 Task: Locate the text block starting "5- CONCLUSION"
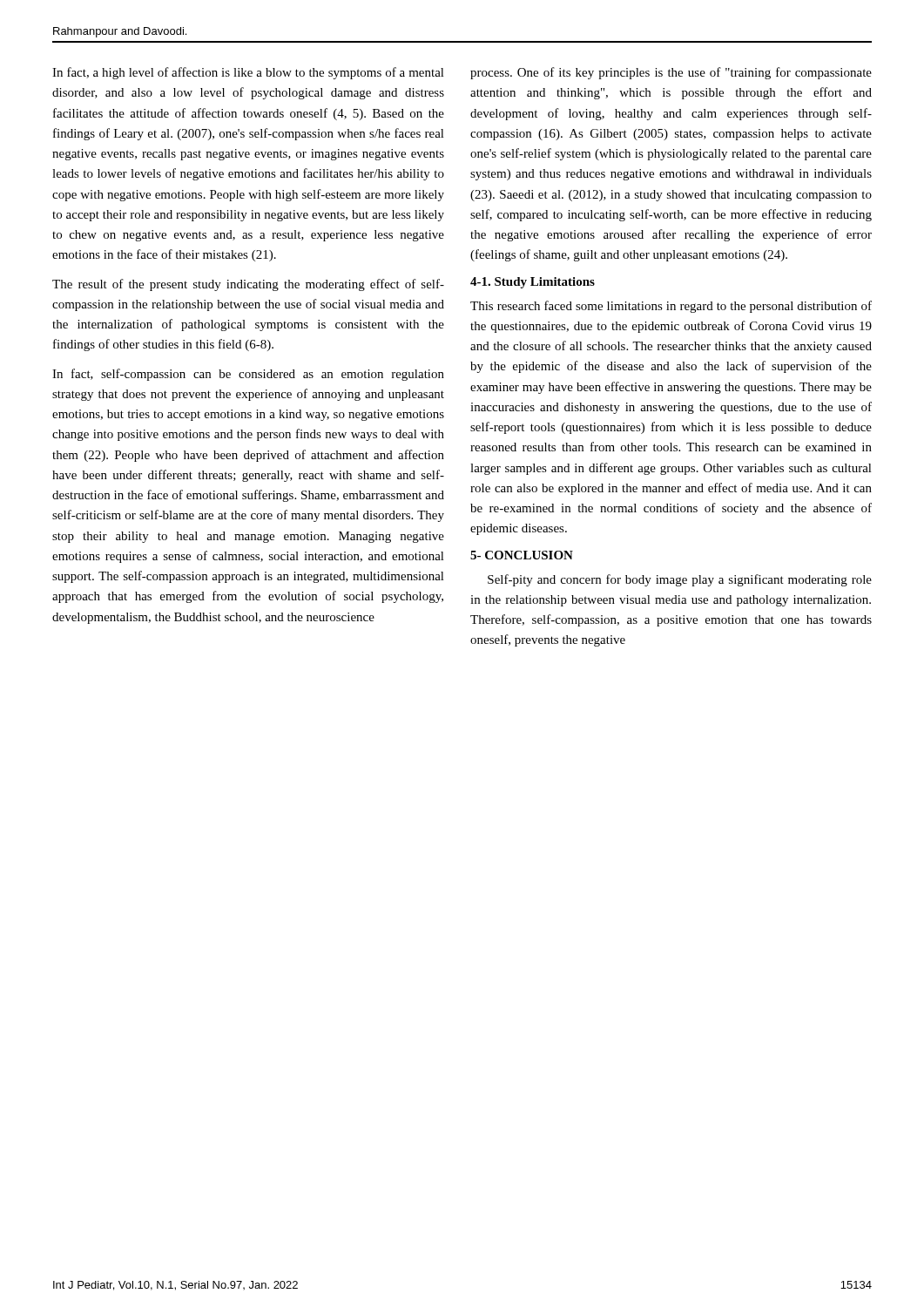point(522,555)
